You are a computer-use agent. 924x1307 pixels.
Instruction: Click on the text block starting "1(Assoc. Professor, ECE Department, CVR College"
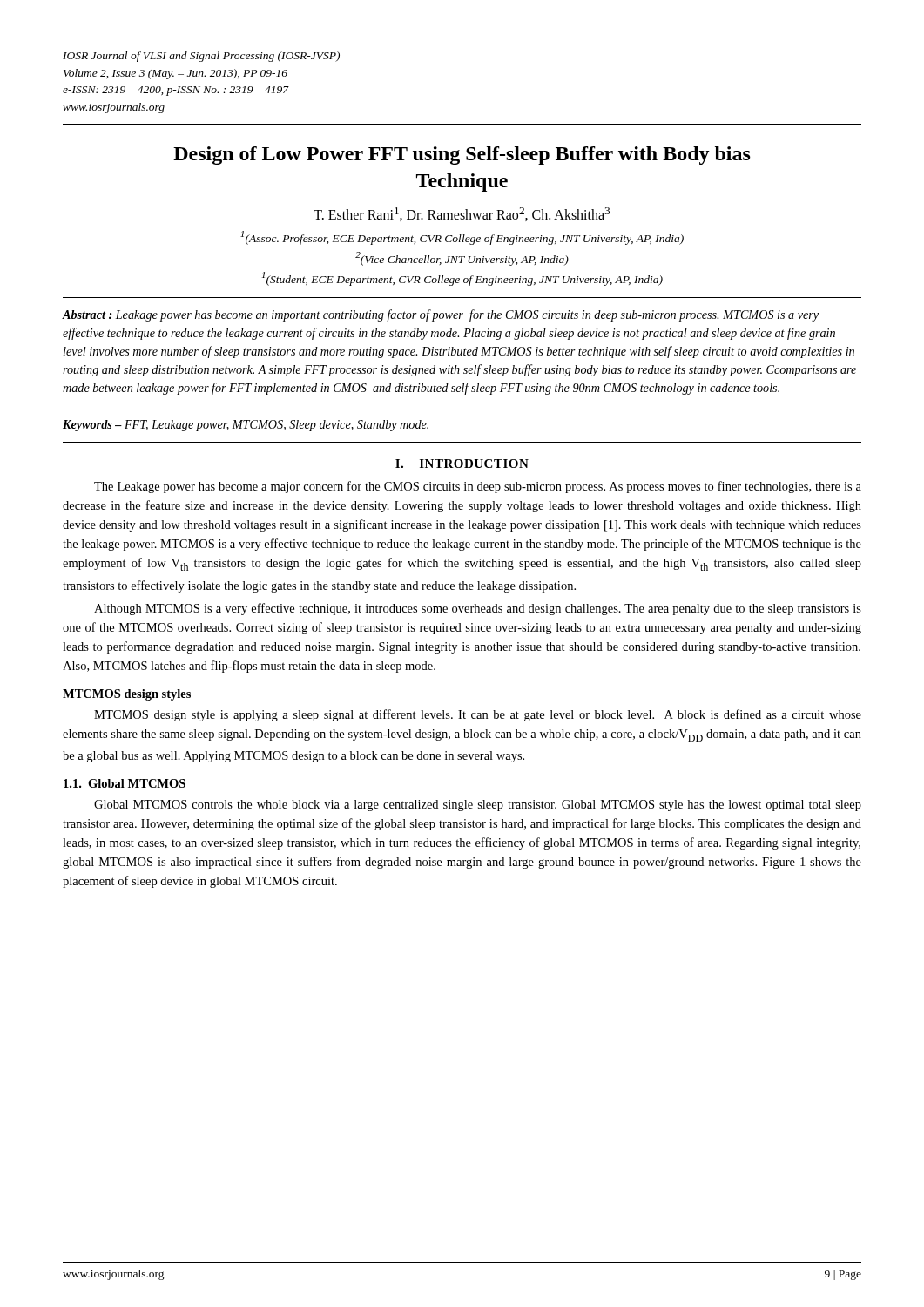coord(462,257)
